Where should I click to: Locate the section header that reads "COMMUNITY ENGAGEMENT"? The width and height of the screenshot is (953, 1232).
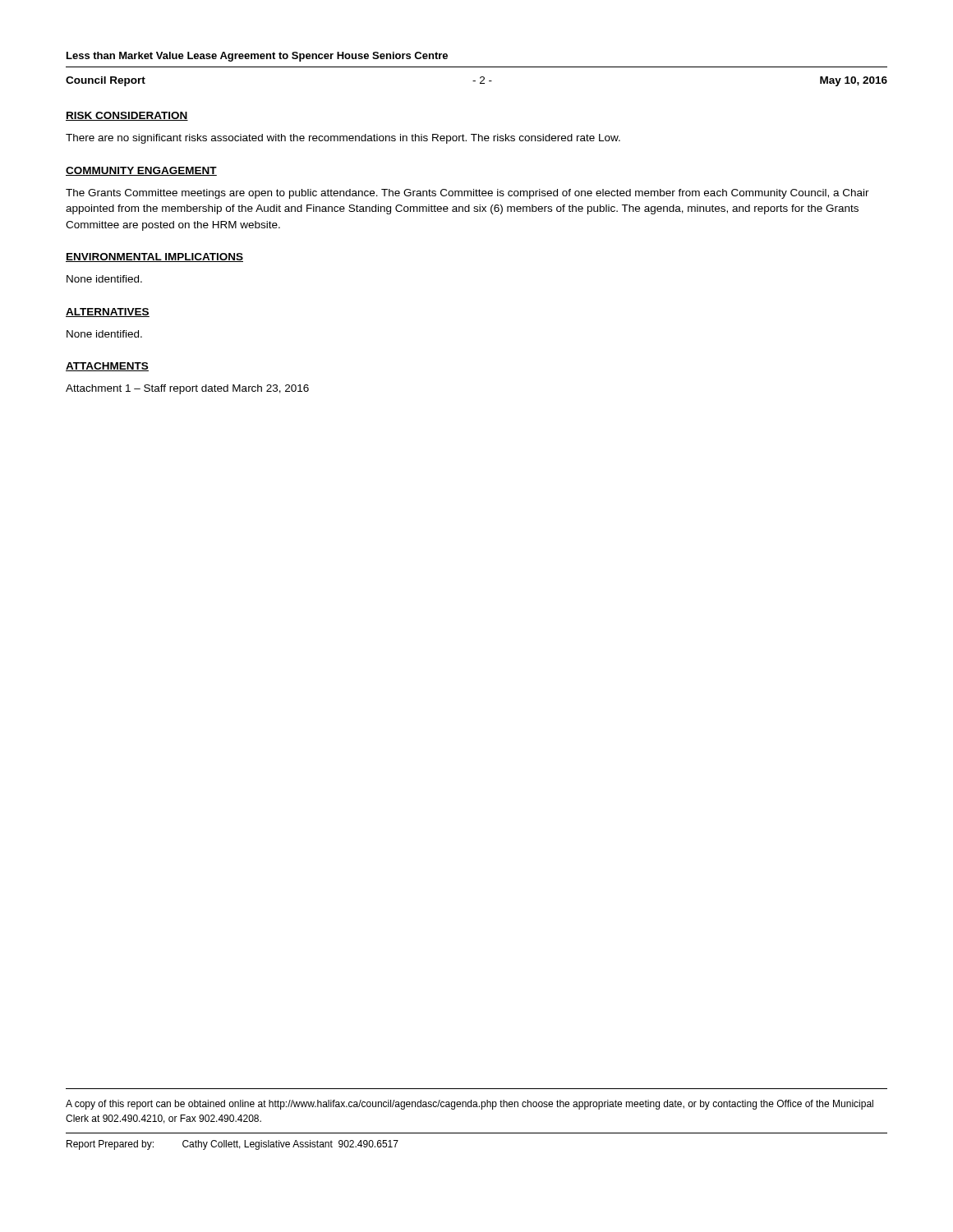(x=141, y=170)
